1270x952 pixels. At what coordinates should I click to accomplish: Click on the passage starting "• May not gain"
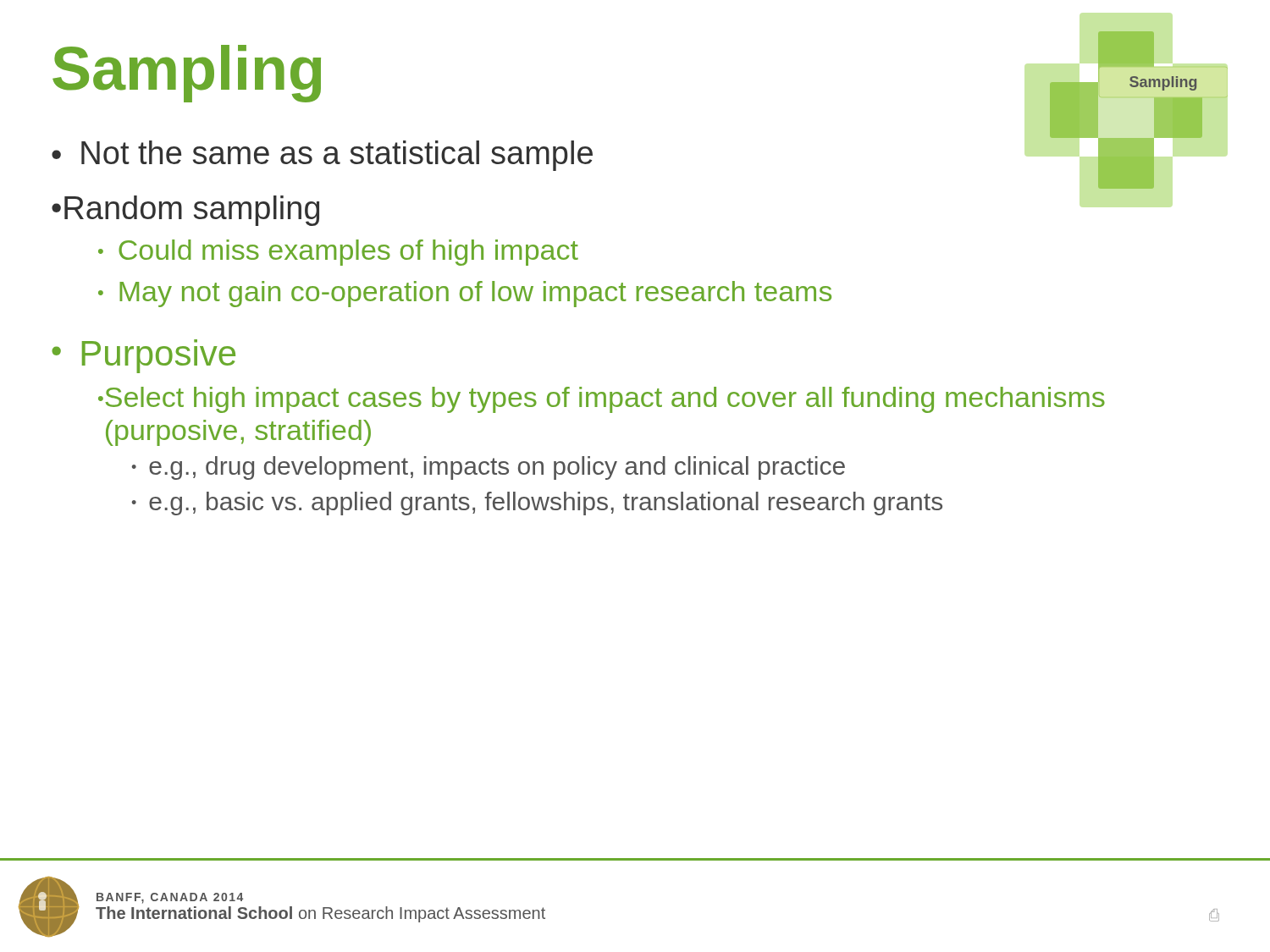point(465,292)
